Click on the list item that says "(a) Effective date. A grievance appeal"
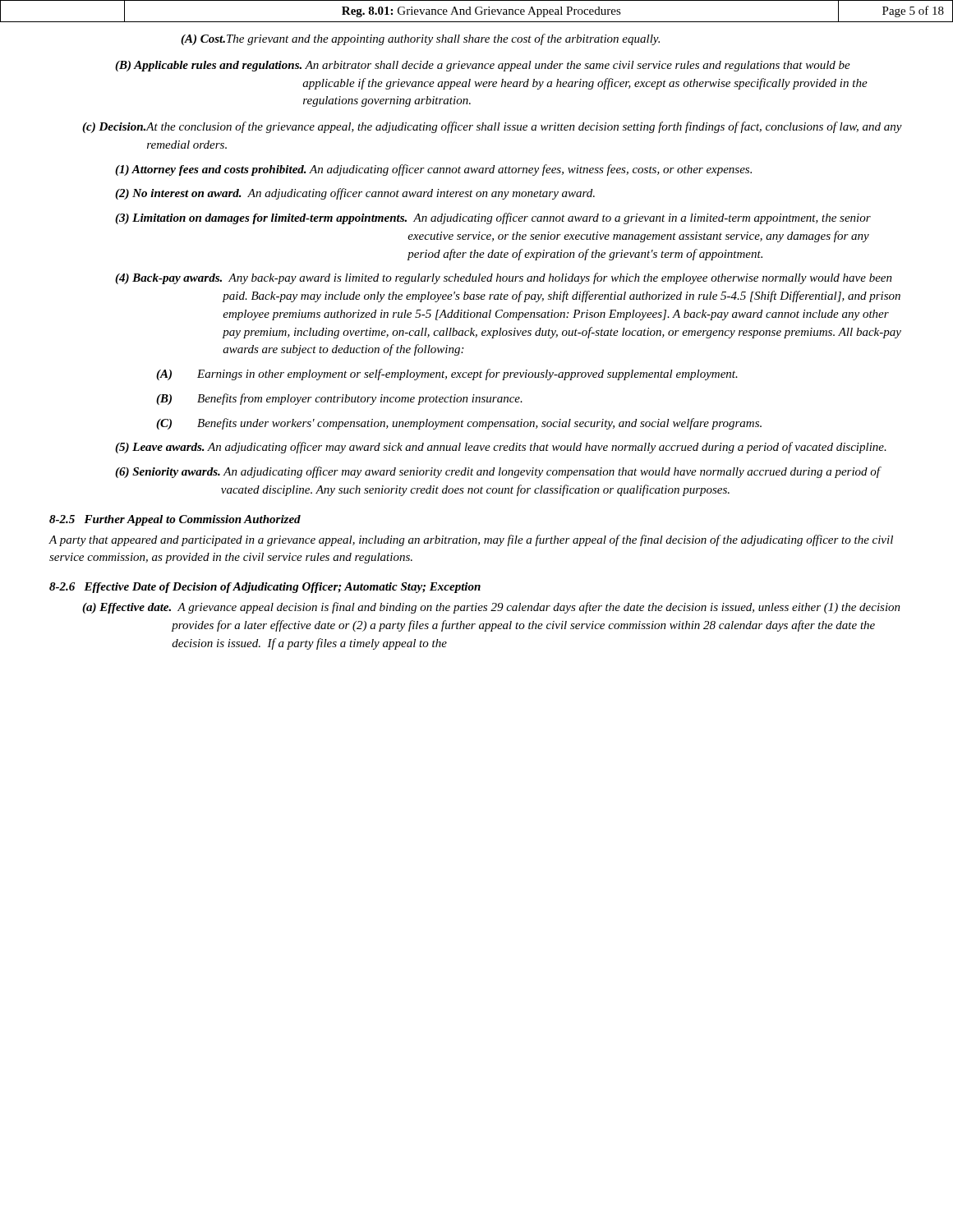 (x=493, y=626)
